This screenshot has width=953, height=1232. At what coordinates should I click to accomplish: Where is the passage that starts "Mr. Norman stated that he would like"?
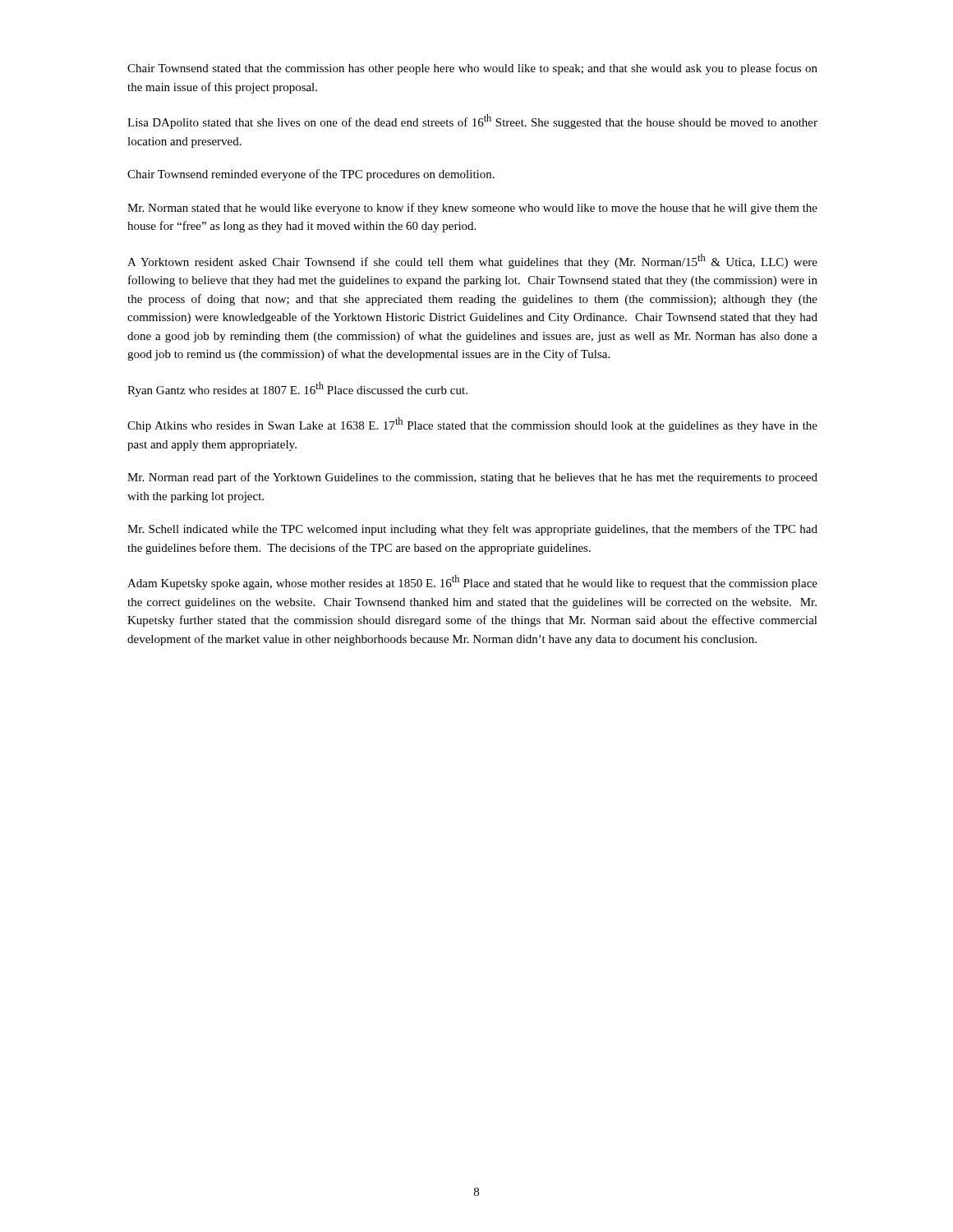472,217
